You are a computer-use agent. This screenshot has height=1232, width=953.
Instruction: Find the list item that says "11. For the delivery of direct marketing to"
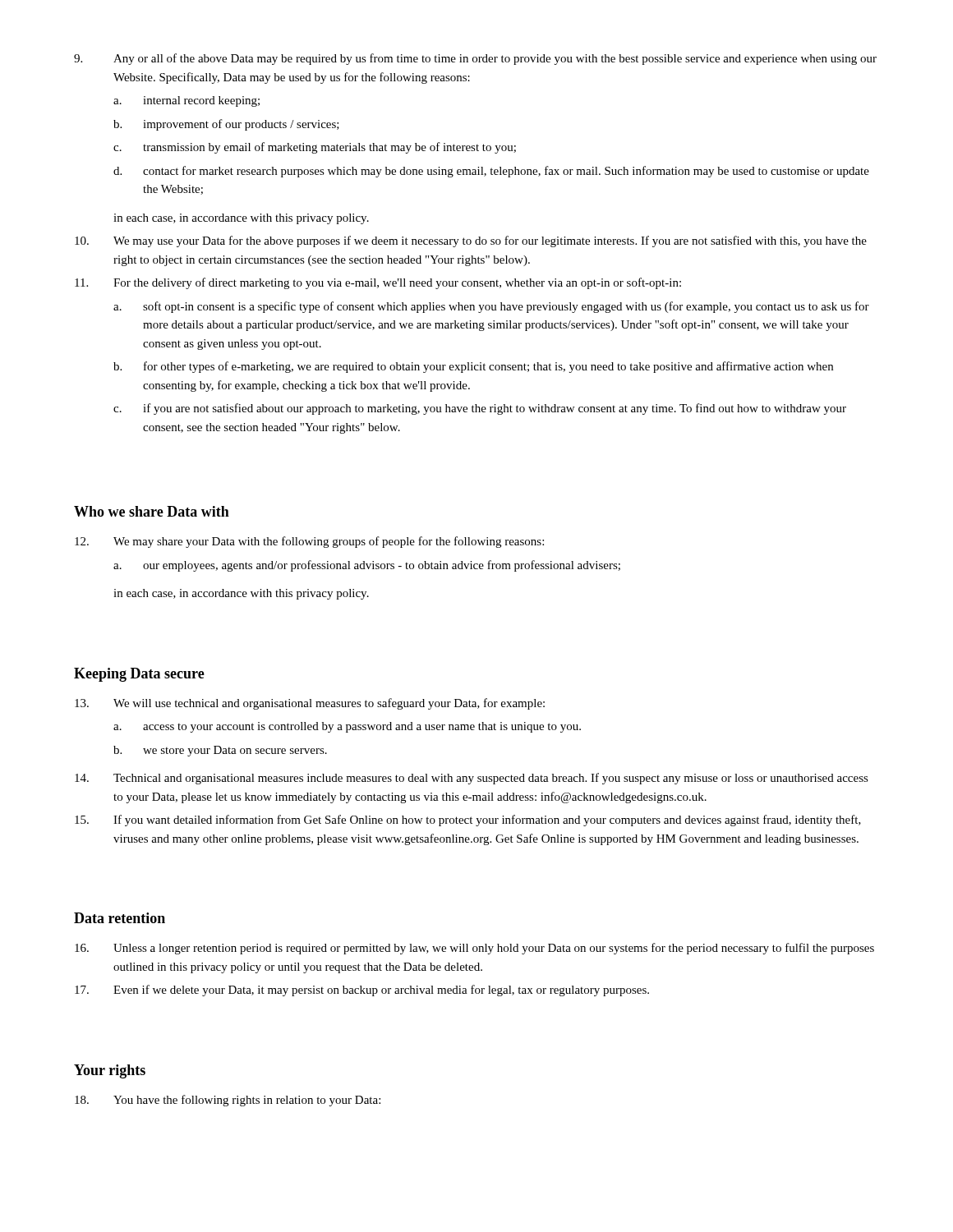[x=476, y=357]
